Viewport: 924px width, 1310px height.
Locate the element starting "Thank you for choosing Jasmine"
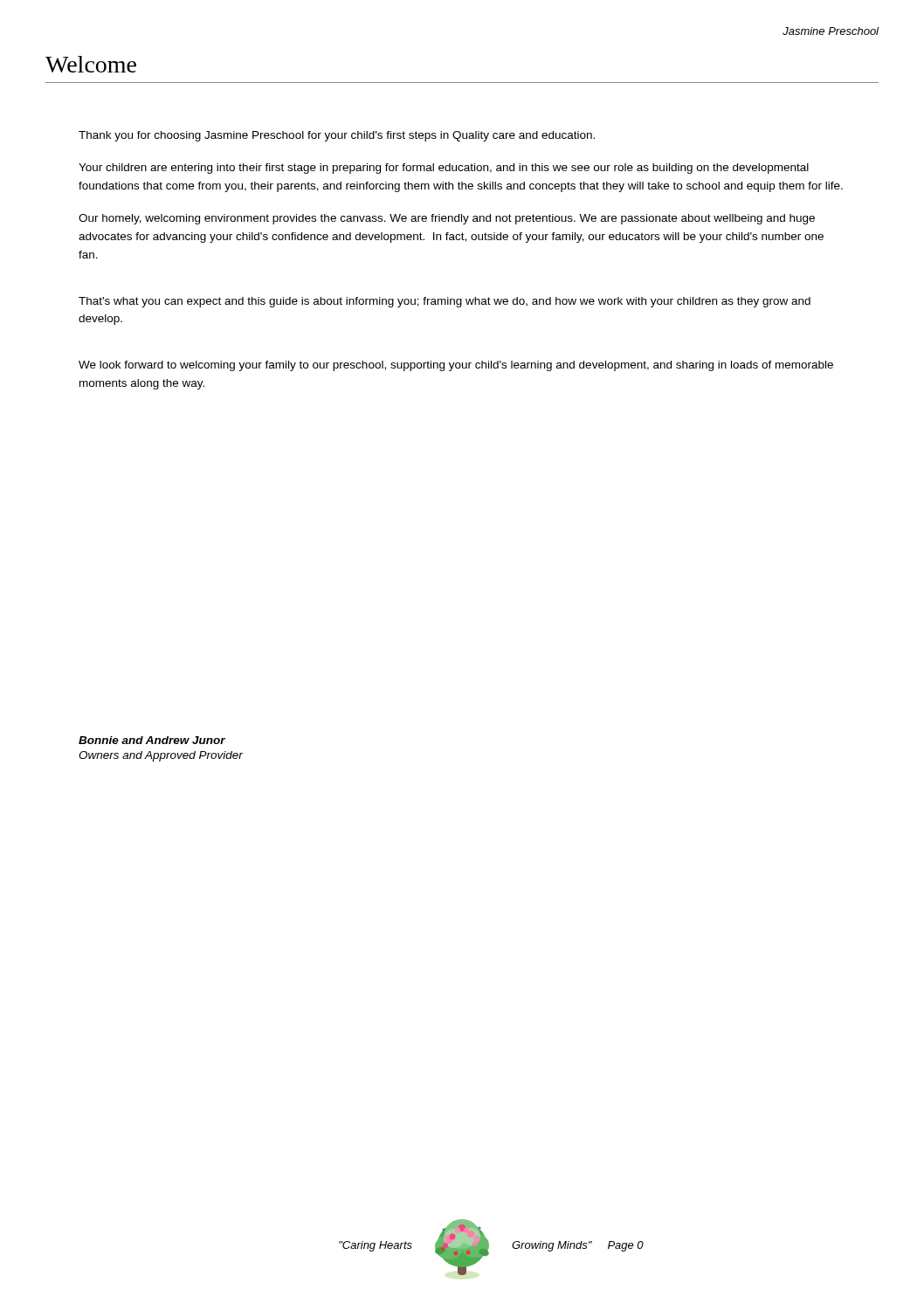337,135
